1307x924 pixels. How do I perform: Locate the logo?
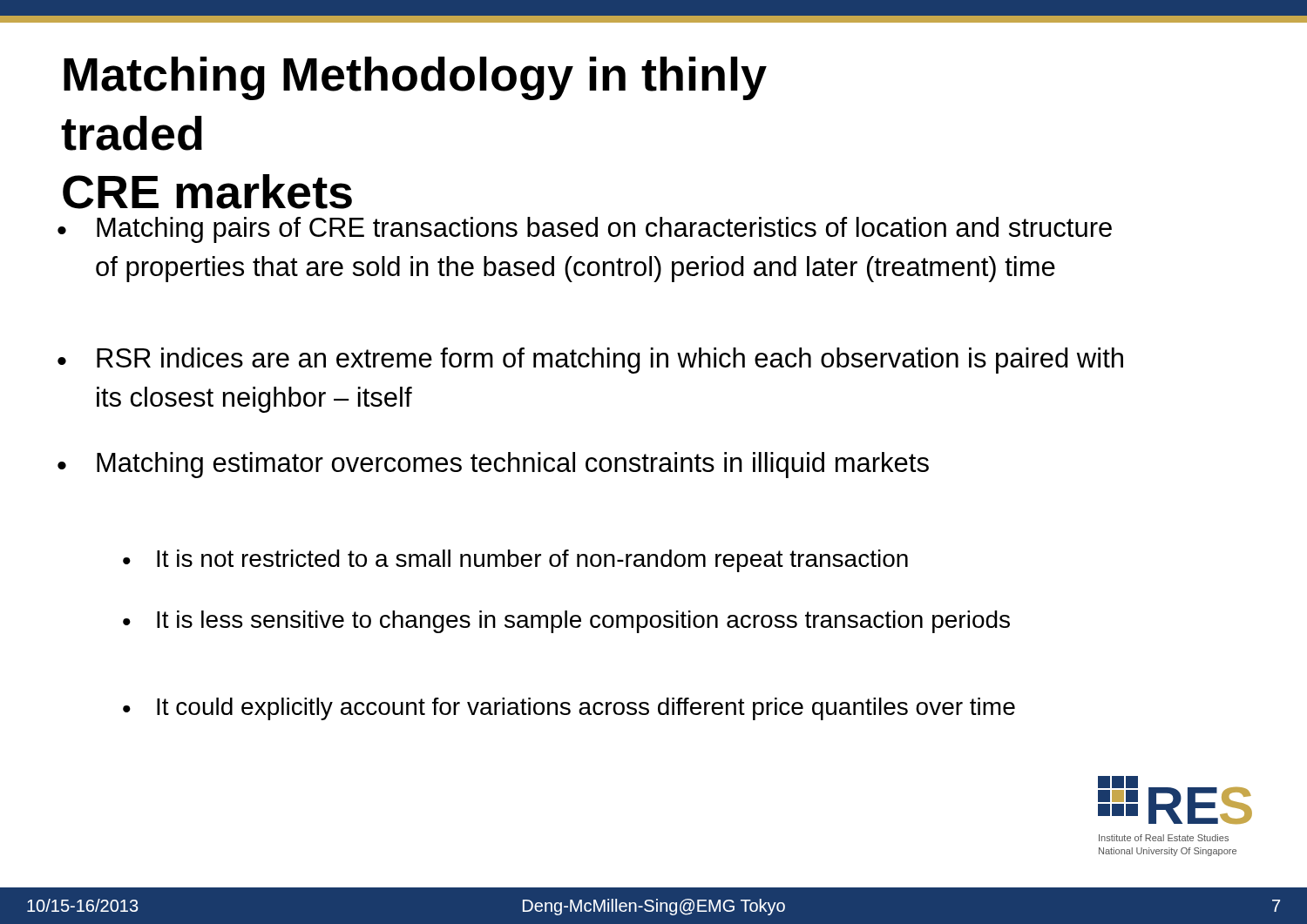(1178, 826)
